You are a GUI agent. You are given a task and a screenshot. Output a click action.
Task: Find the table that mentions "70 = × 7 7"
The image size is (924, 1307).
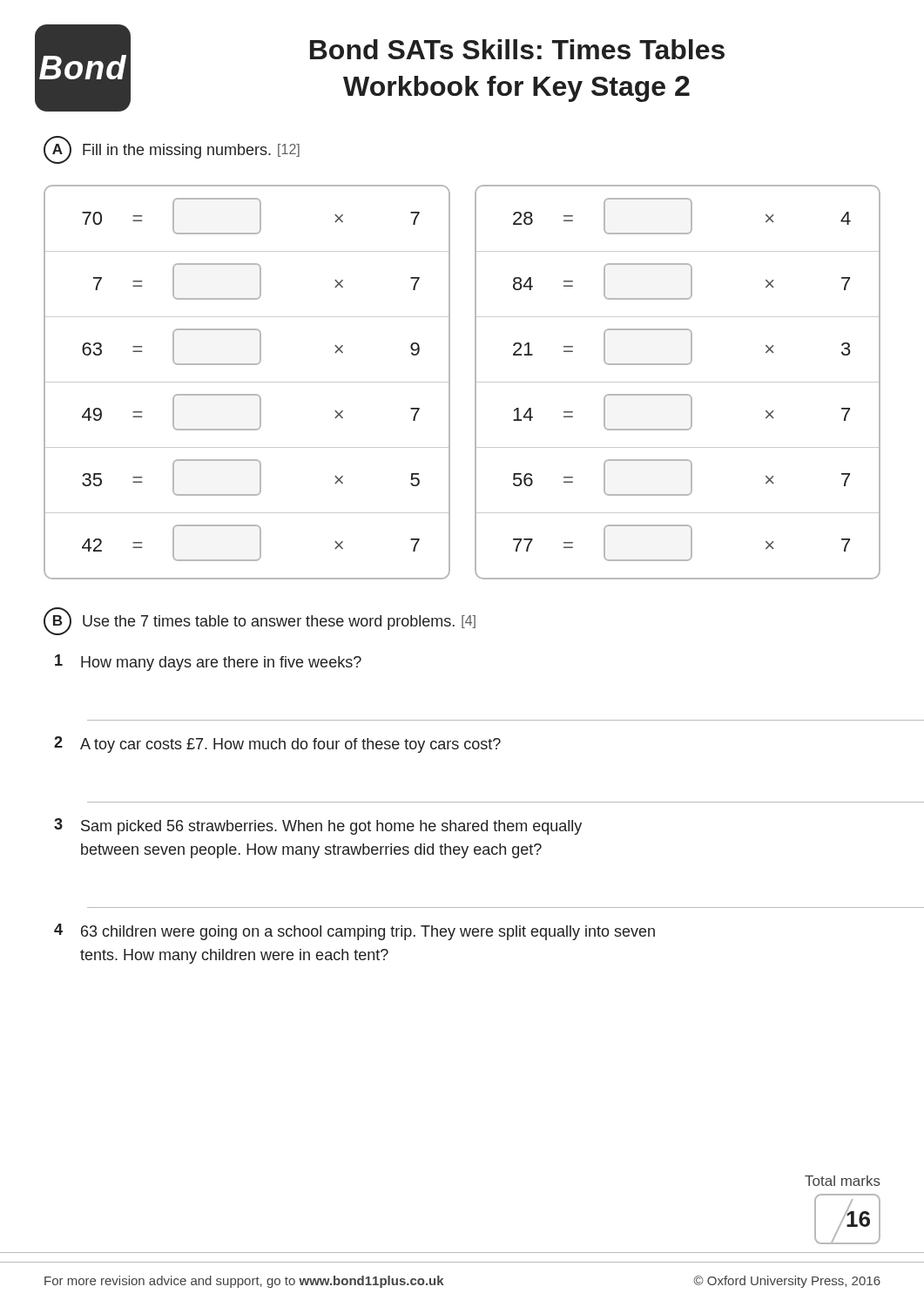247,382
